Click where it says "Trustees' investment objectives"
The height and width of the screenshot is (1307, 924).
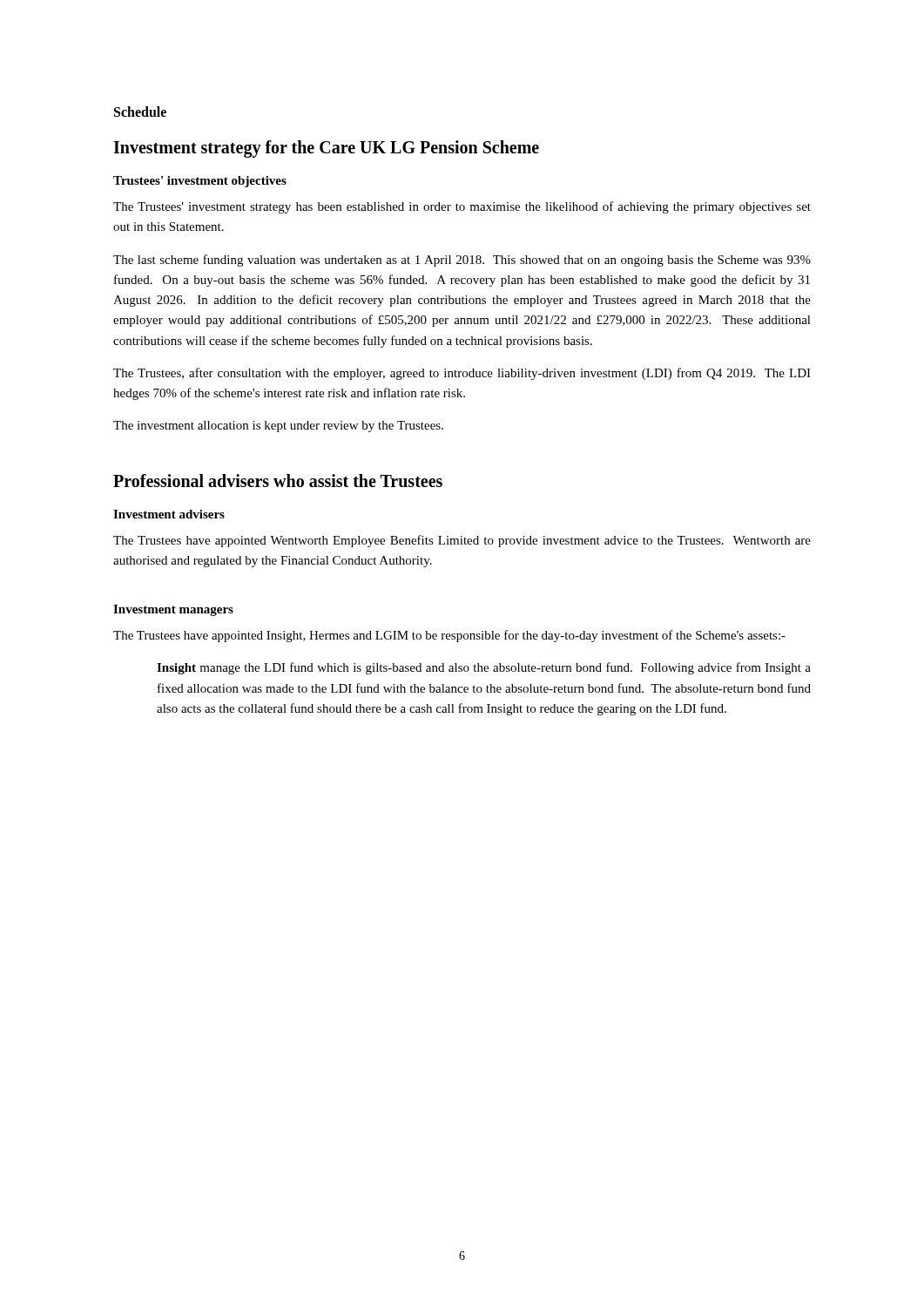200,180
